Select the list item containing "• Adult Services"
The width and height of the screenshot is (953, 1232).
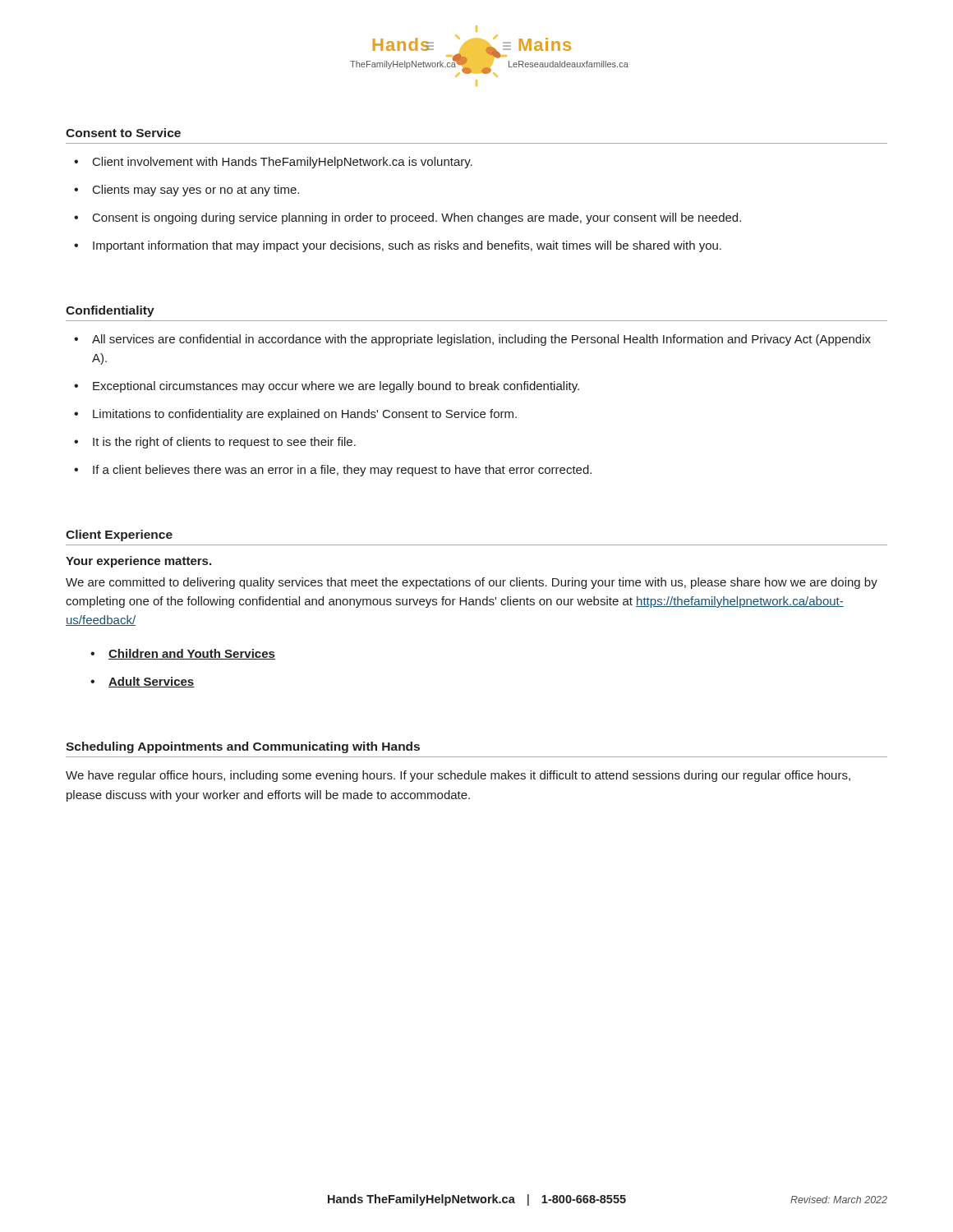point(143,682)
